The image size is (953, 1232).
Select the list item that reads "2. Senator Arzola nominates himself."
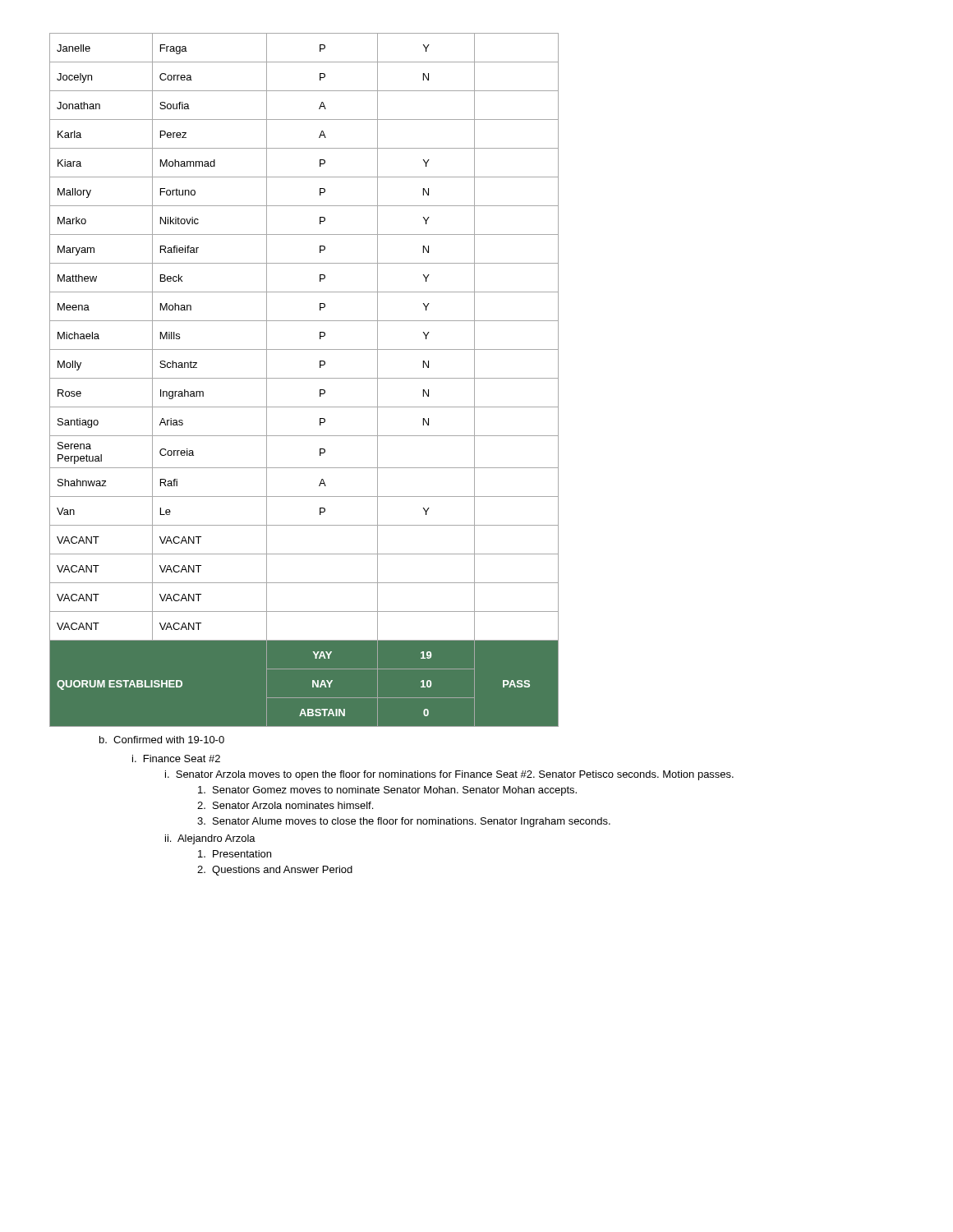coord(286,805)
